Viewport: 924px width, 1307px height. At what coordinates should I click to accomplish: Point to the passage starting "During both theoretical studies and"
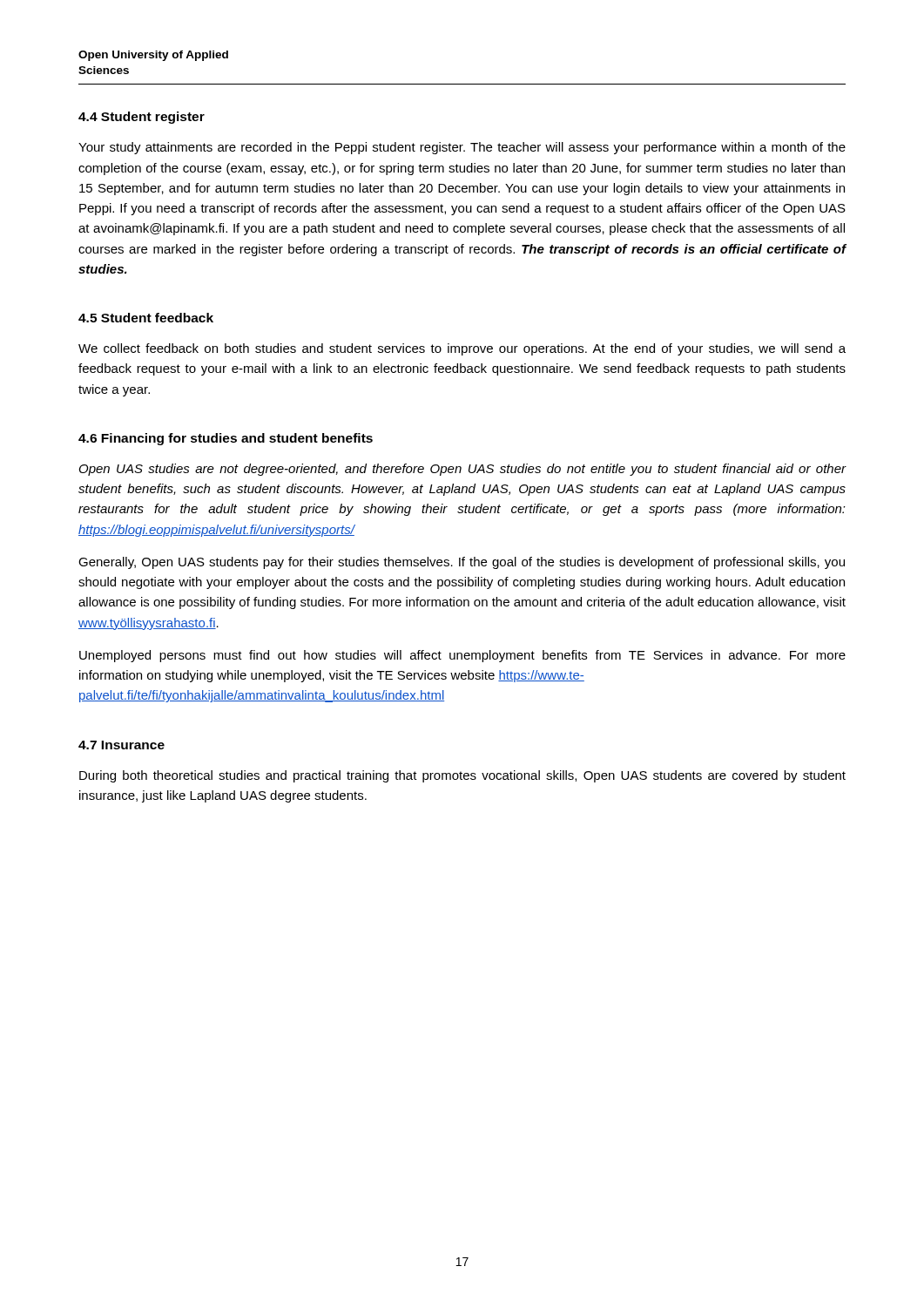pyautogui.click(x=462, y=785)
